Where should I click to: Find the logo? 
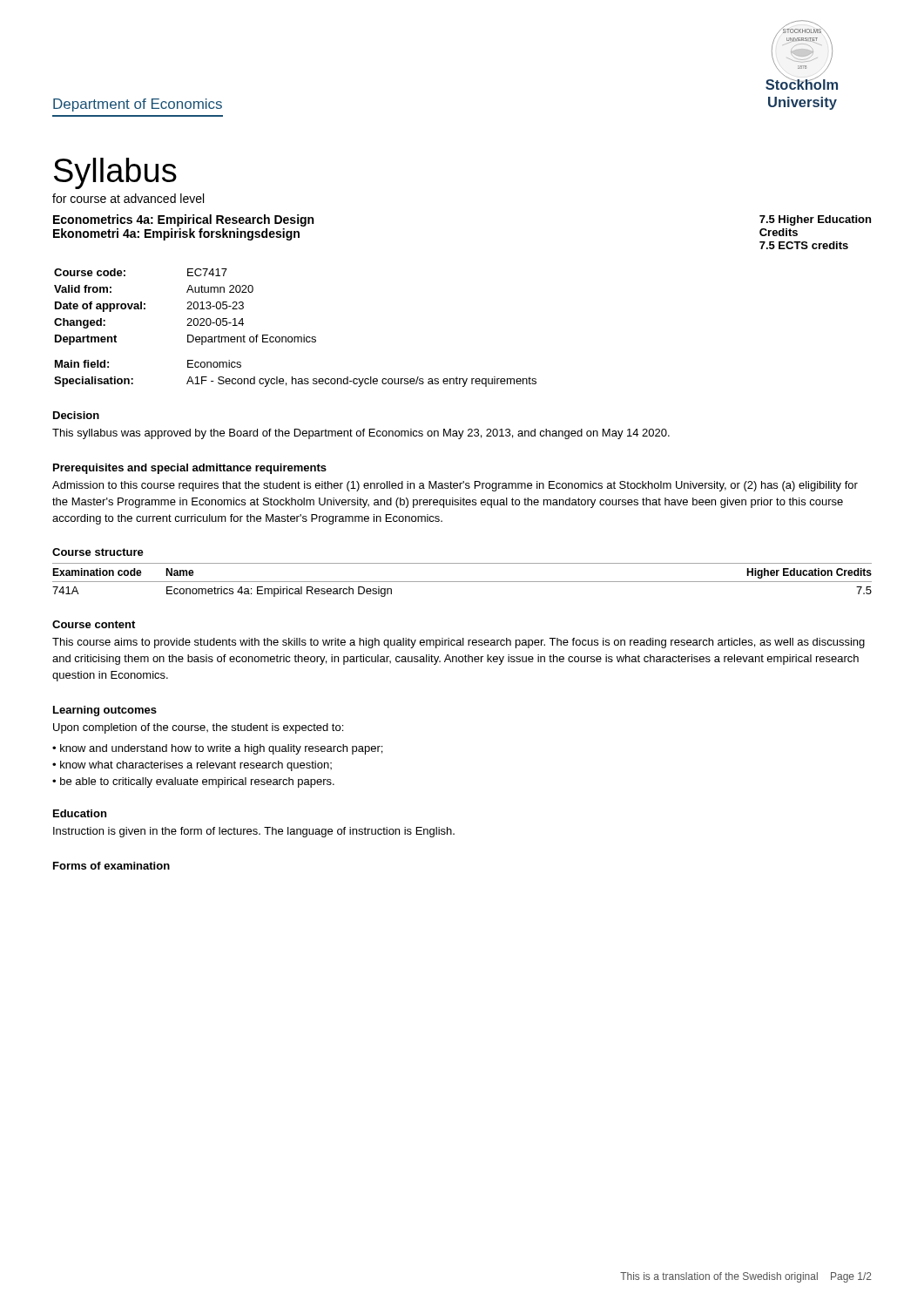point(802,67)
